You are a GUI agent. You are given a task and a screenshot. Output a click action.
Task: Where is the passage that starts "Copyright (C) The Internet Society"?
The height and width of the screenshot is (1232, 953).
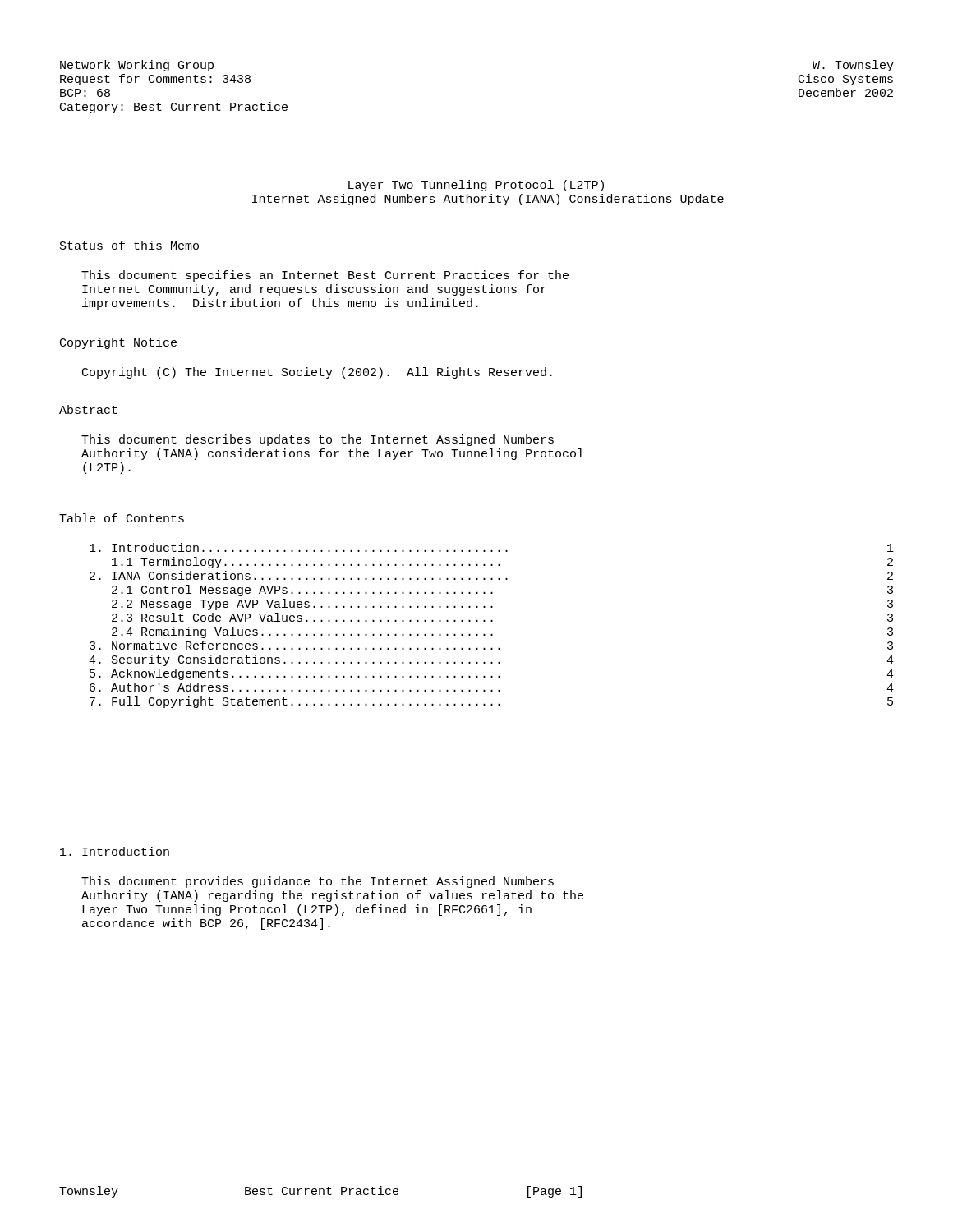click(476, 373)
